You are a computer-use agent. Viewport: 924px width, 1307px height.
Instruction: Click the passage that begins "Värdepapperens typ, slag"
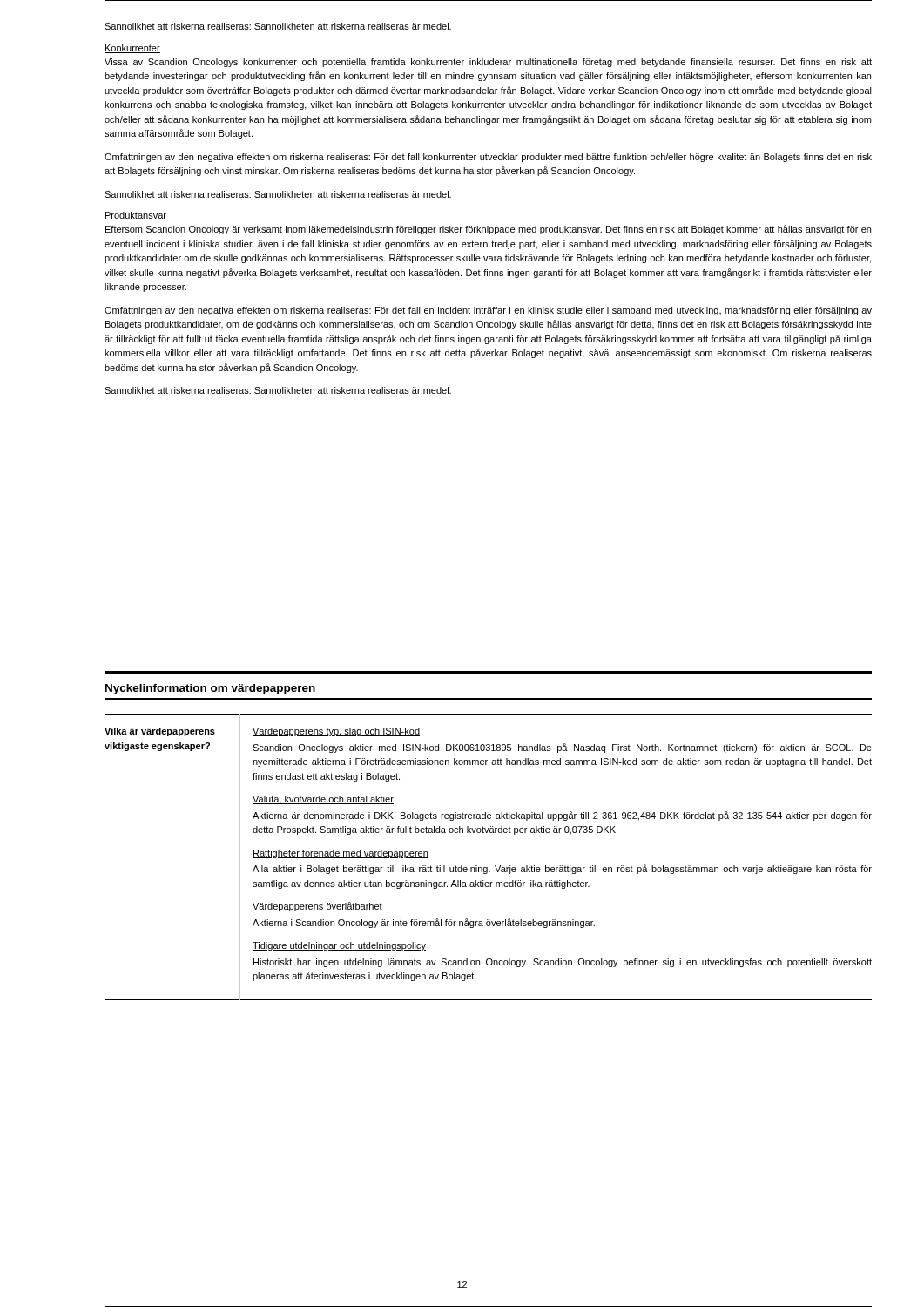coord(562,754)
